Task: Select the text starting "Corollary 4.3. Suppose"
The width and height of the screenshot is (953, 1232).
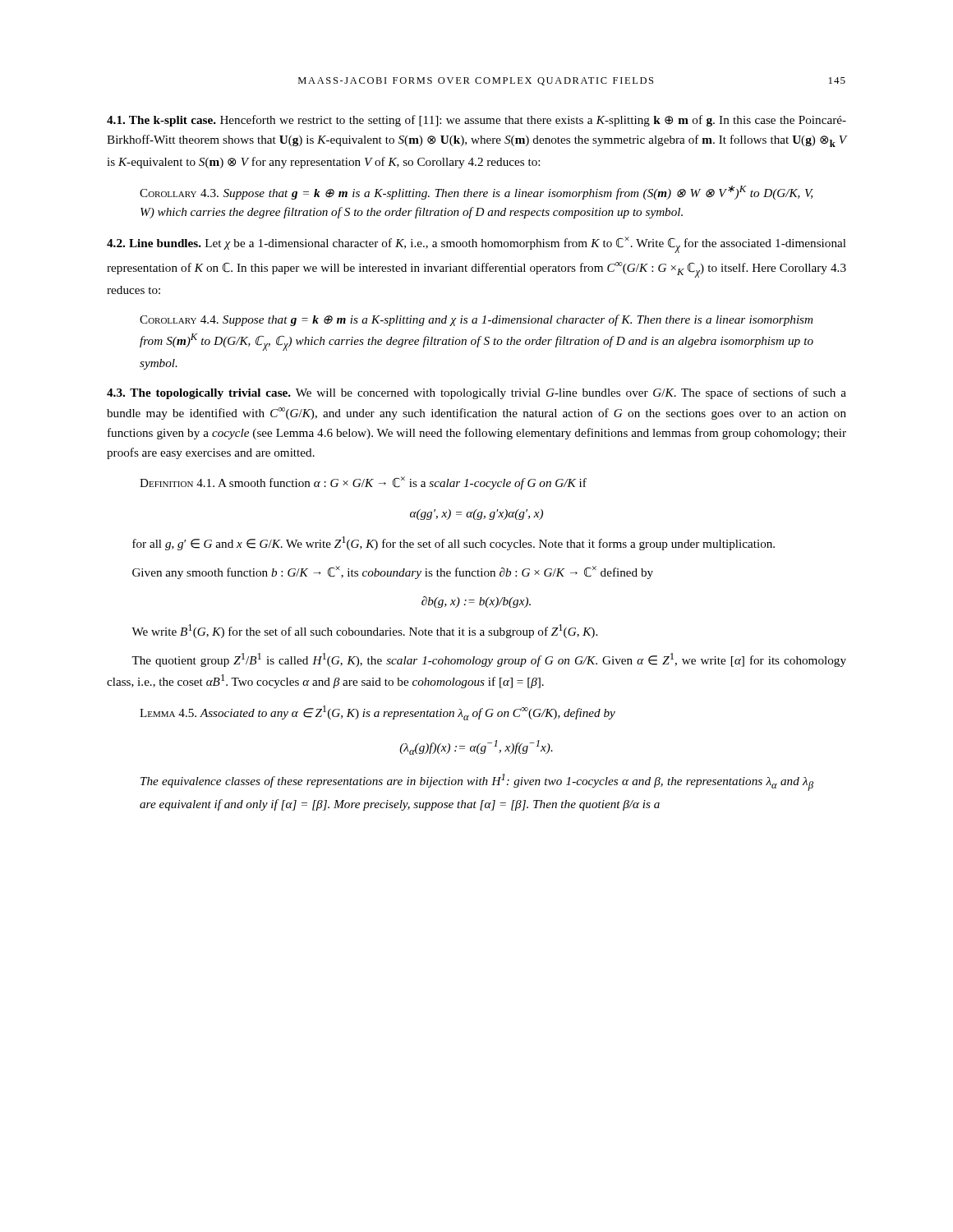Action: (476, 201)
